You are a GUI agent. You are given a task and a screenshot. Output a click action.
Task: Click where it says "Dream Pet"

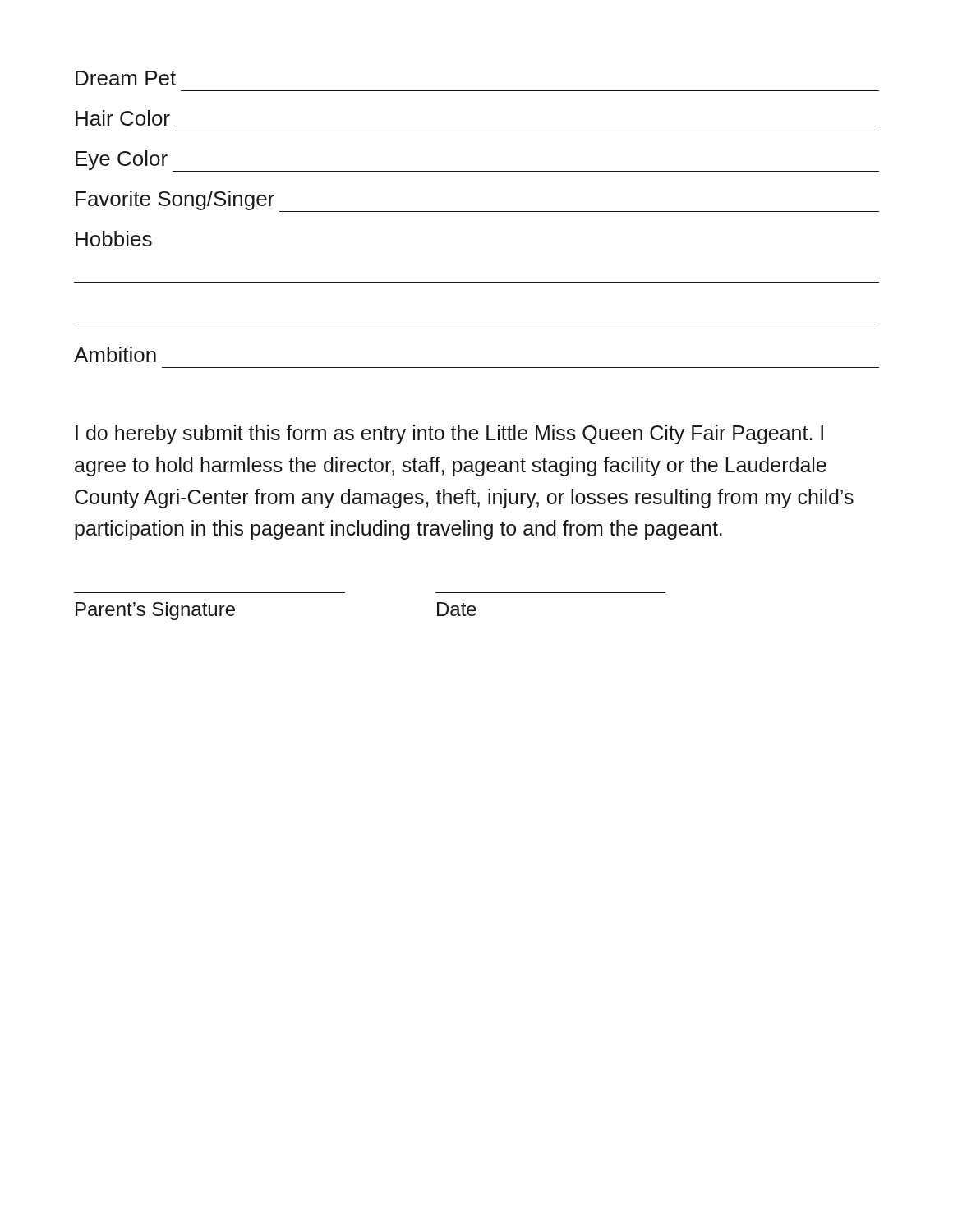click(126, 78)
